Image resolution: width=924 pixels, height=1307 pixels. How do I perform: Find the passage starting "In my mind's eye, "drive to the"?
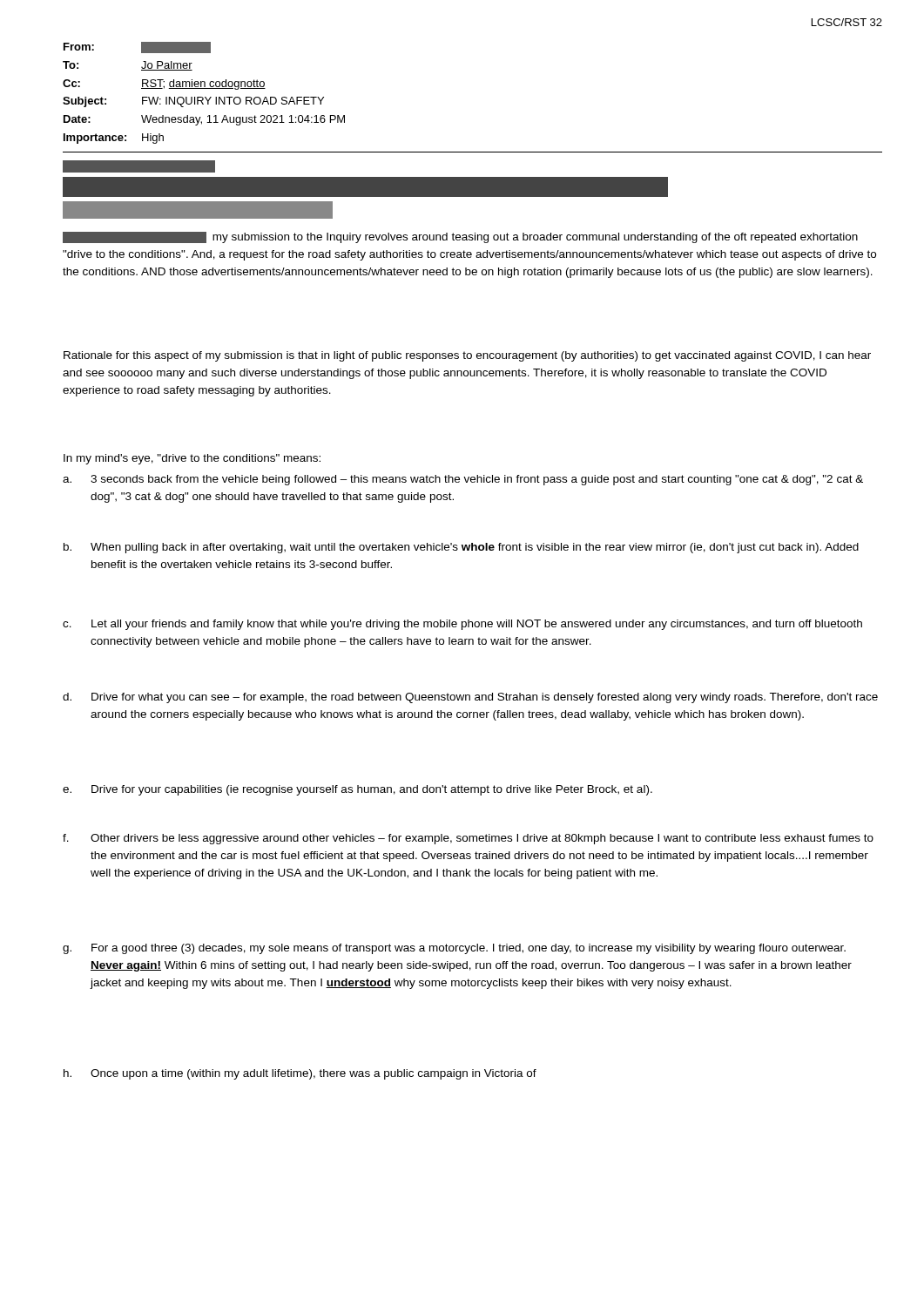tap(192, 458)
